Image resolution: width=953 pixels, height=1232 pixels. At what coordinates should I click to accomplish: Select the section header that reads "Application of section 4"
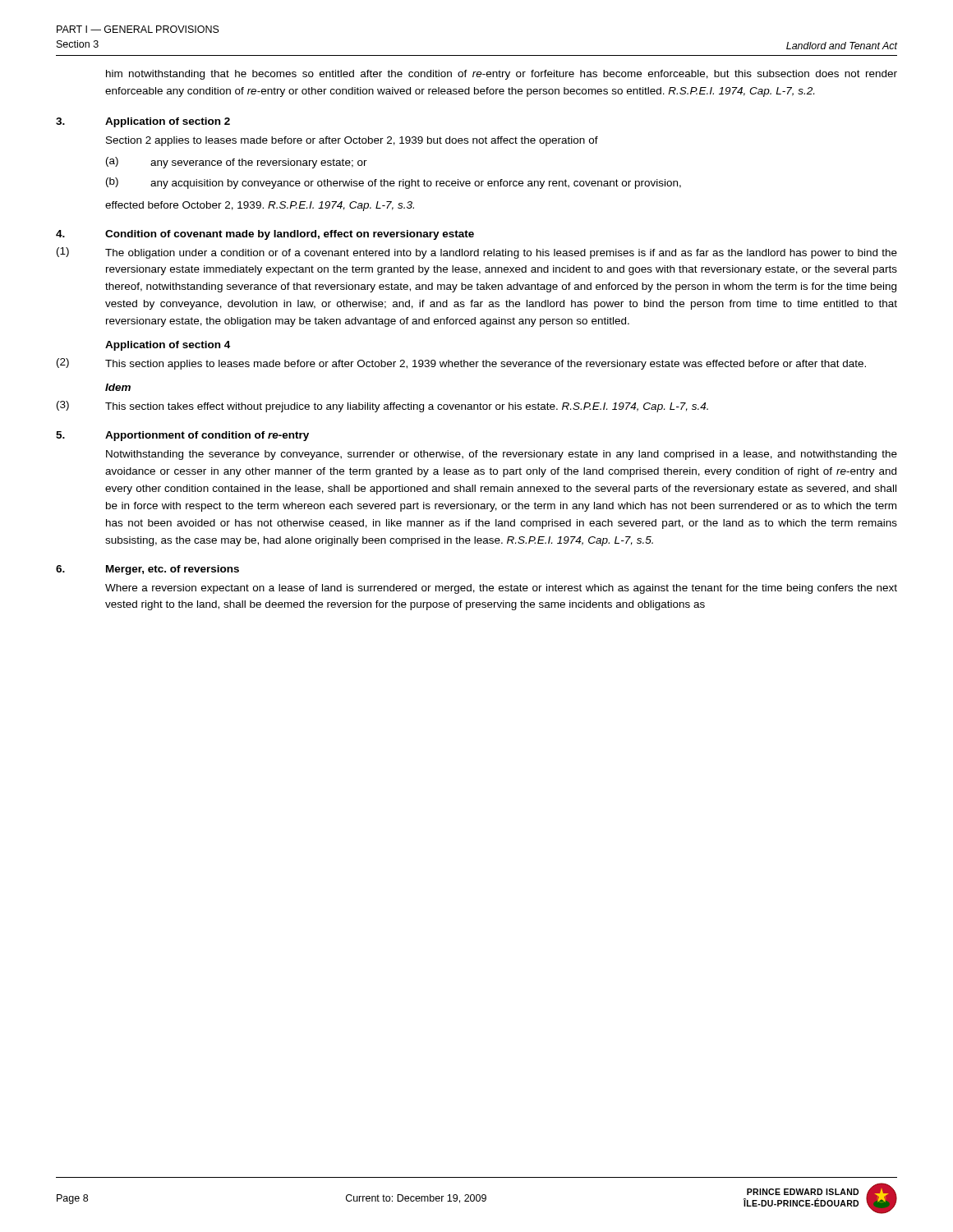pos(168,345)
